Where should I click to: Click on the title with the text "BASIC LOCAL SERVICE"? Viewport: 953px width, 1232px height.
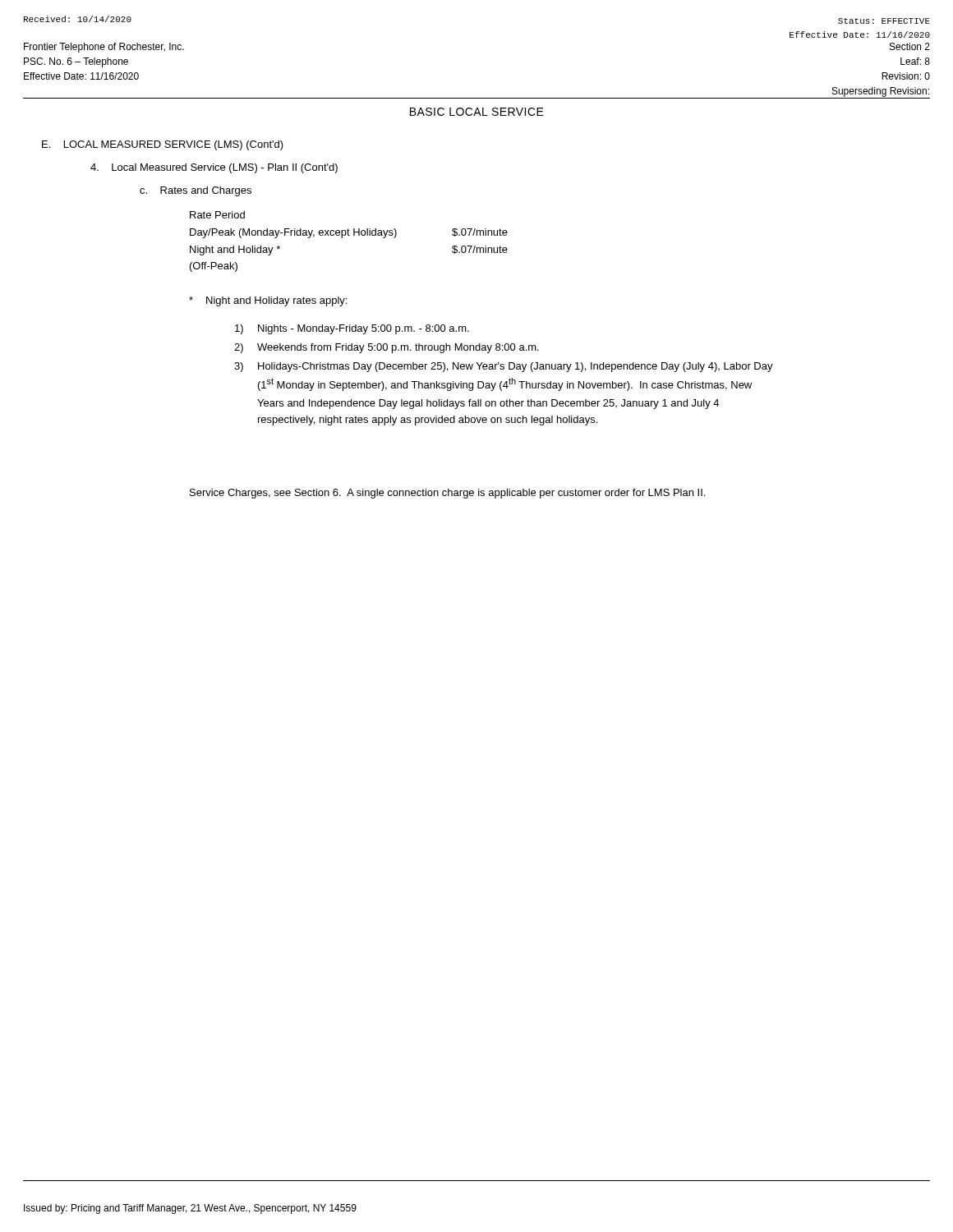(476, 112)
